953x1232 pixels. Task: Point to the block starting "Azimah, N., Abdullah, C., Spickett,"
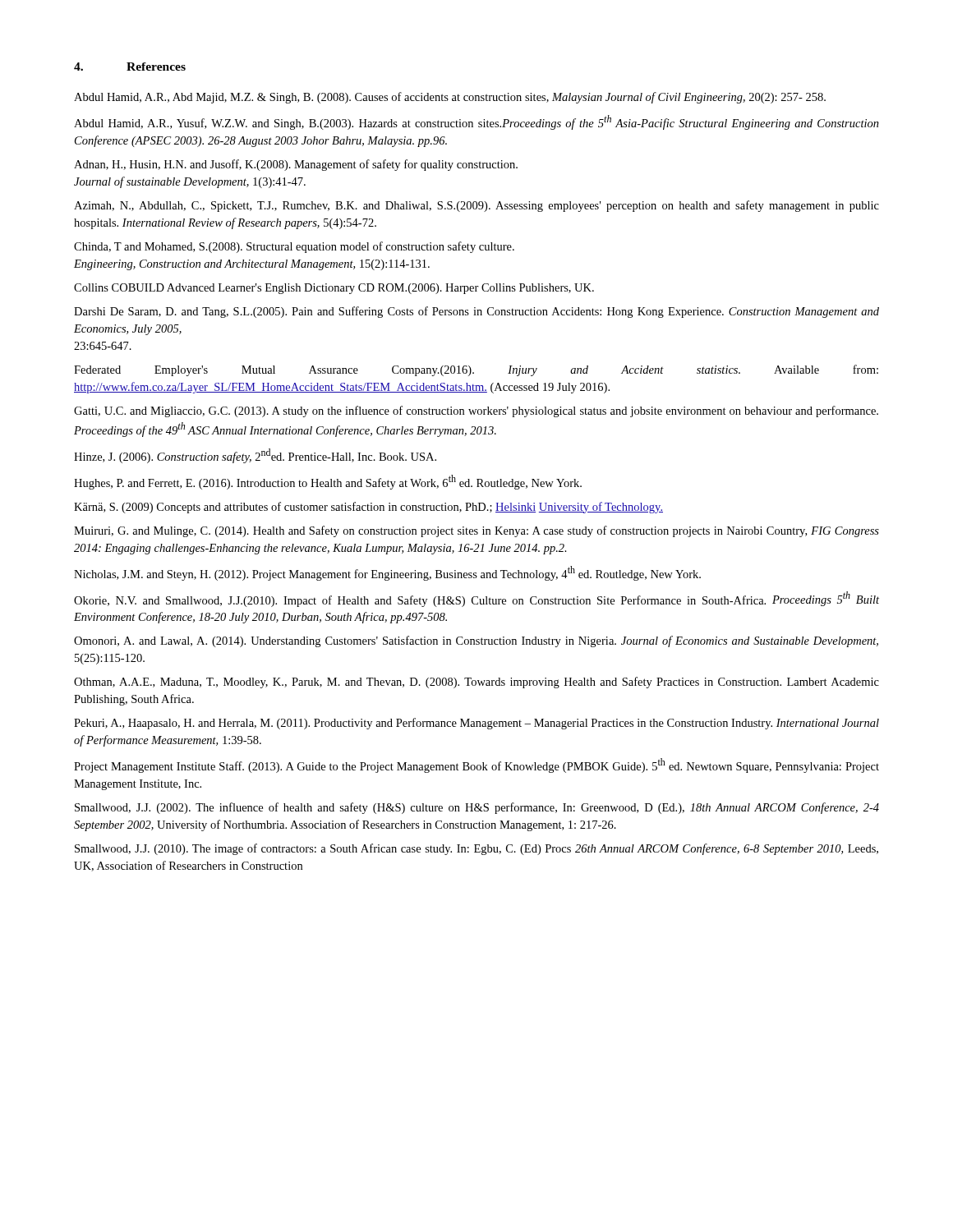tap(476, 214)
